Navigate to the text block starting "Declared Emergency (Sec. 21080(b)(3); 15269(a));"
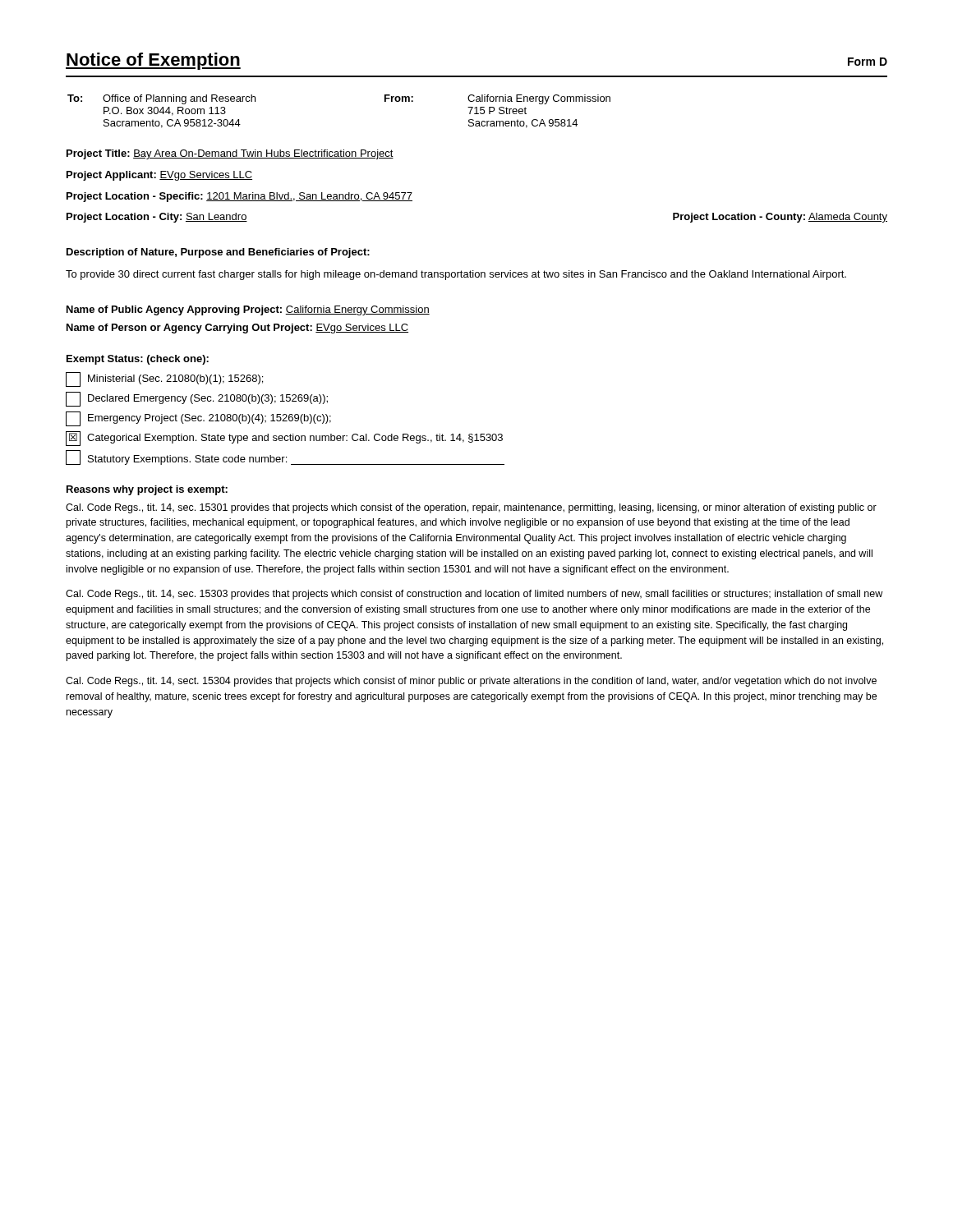The width and height of the screenshot is (953, 1232). coord(197,399)
